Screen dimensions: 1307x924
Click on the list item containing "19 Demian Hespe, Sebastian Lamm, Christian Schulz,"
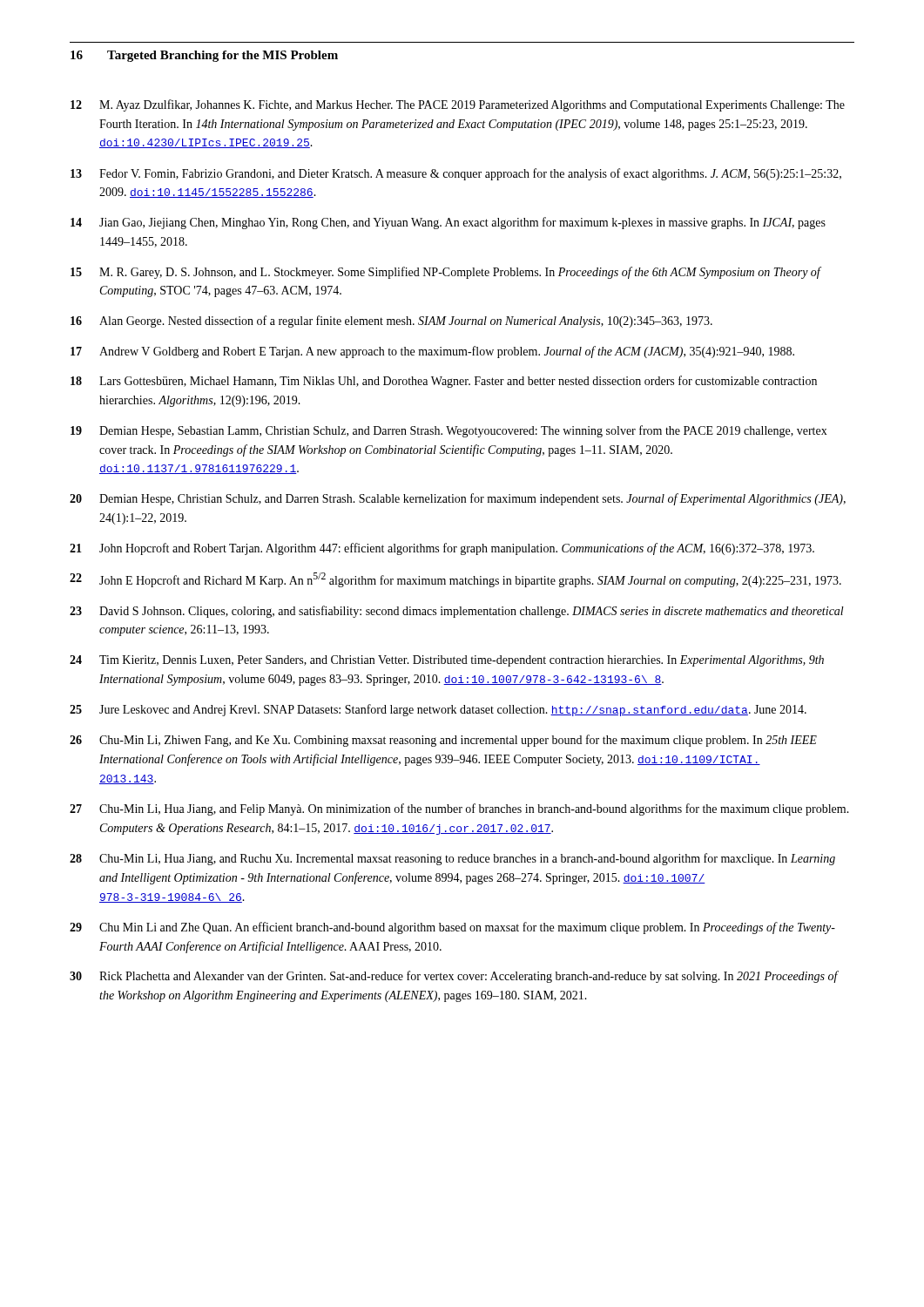click(462, 450)
